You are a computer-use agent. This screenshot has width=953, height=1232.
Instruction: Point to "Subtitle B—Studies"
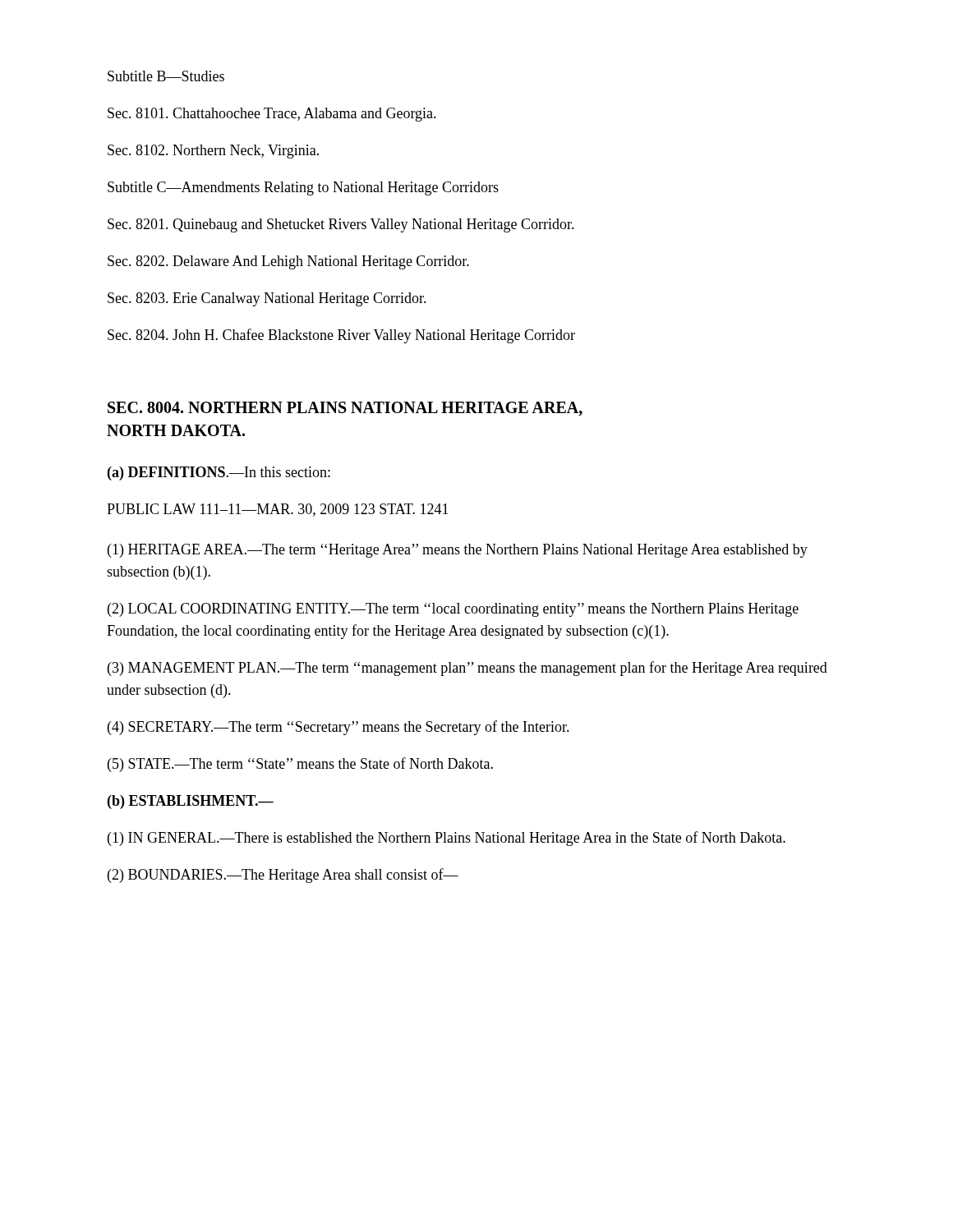pyautogui.click(x=166, y=76)
